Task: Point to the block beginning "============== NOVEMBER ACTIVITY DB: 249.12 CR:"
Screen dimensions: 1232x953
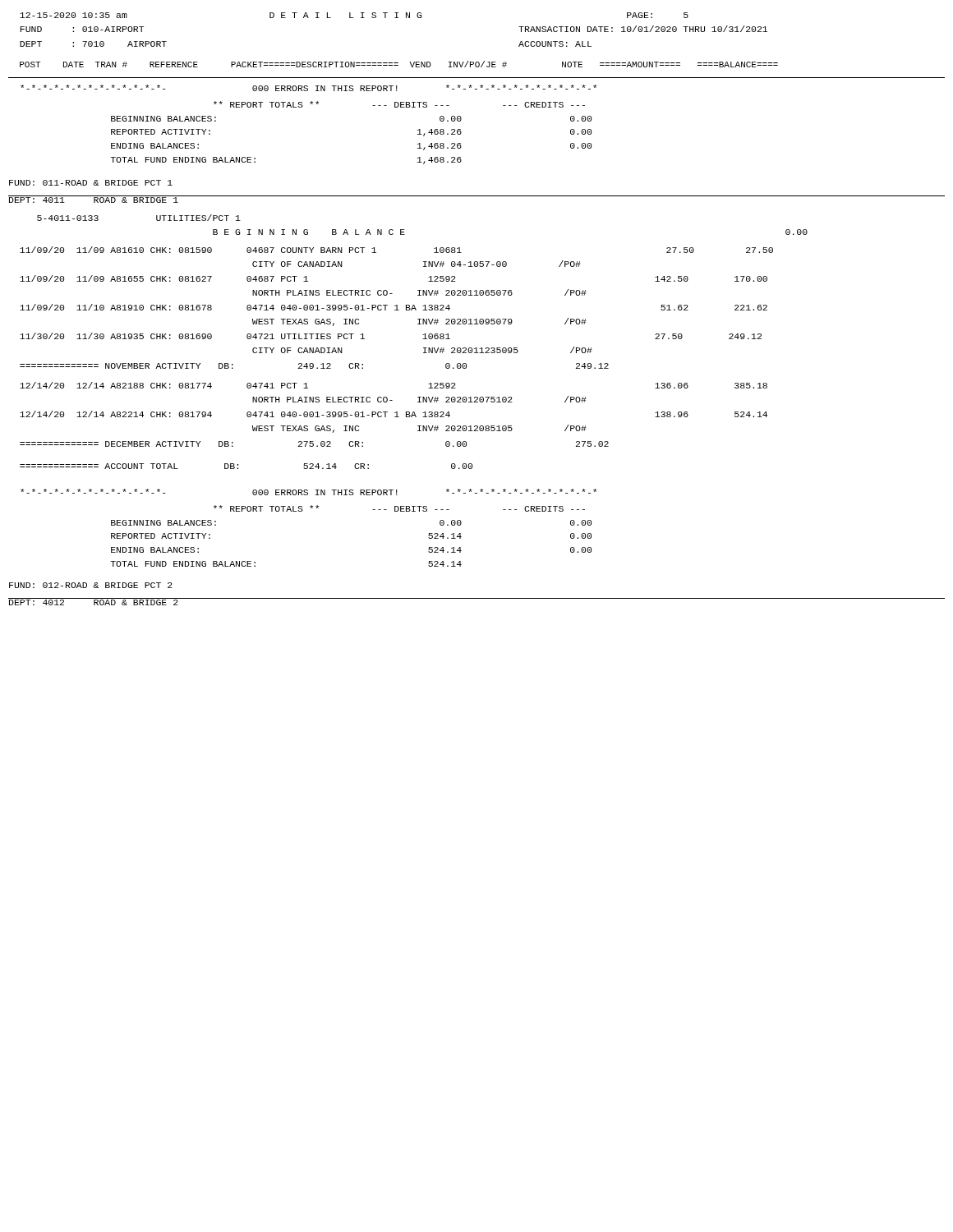Action: tap(476, 367)
